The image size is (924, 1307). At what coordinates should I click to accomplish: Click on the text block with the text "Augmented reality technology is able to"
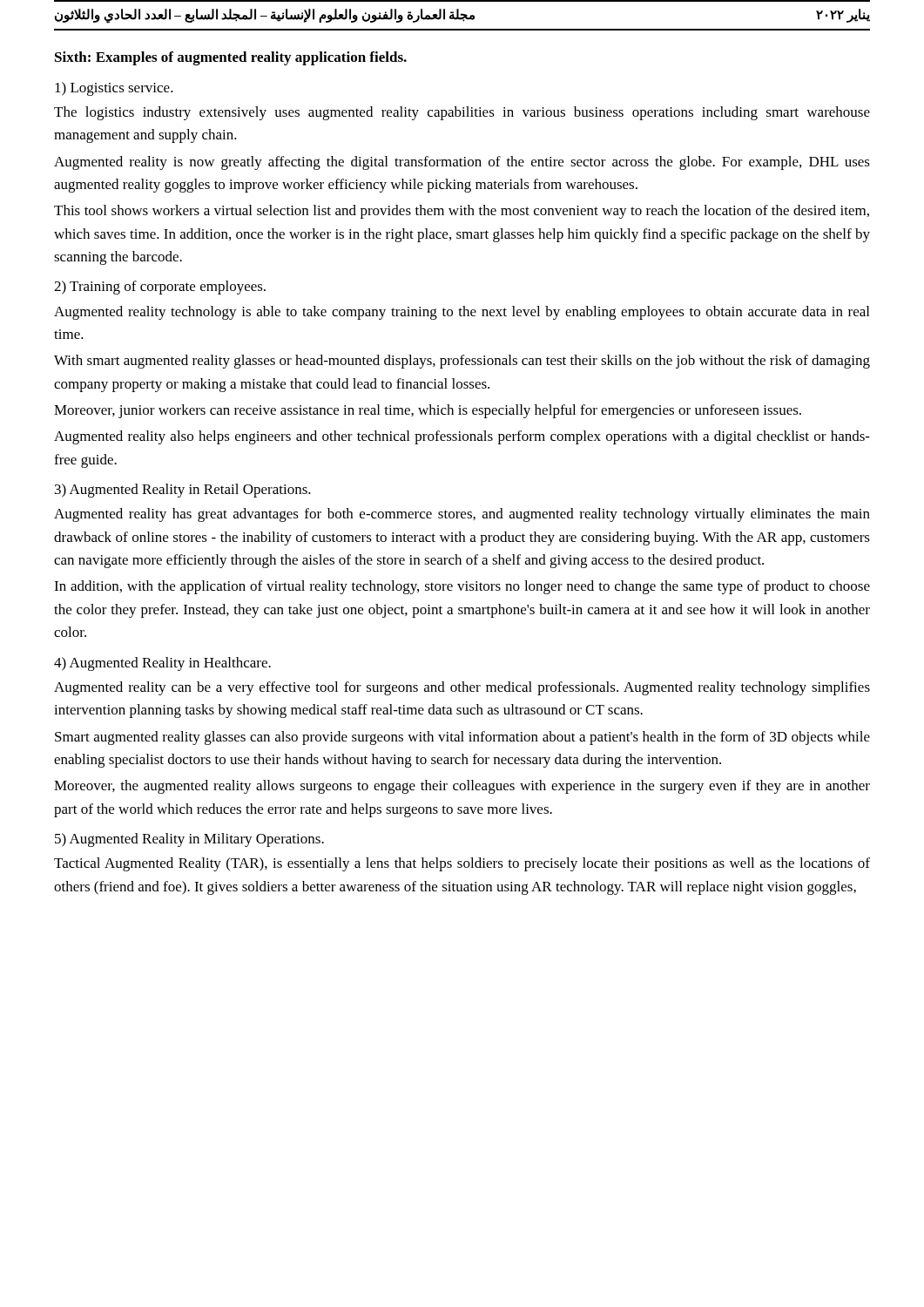click(462, 323)
